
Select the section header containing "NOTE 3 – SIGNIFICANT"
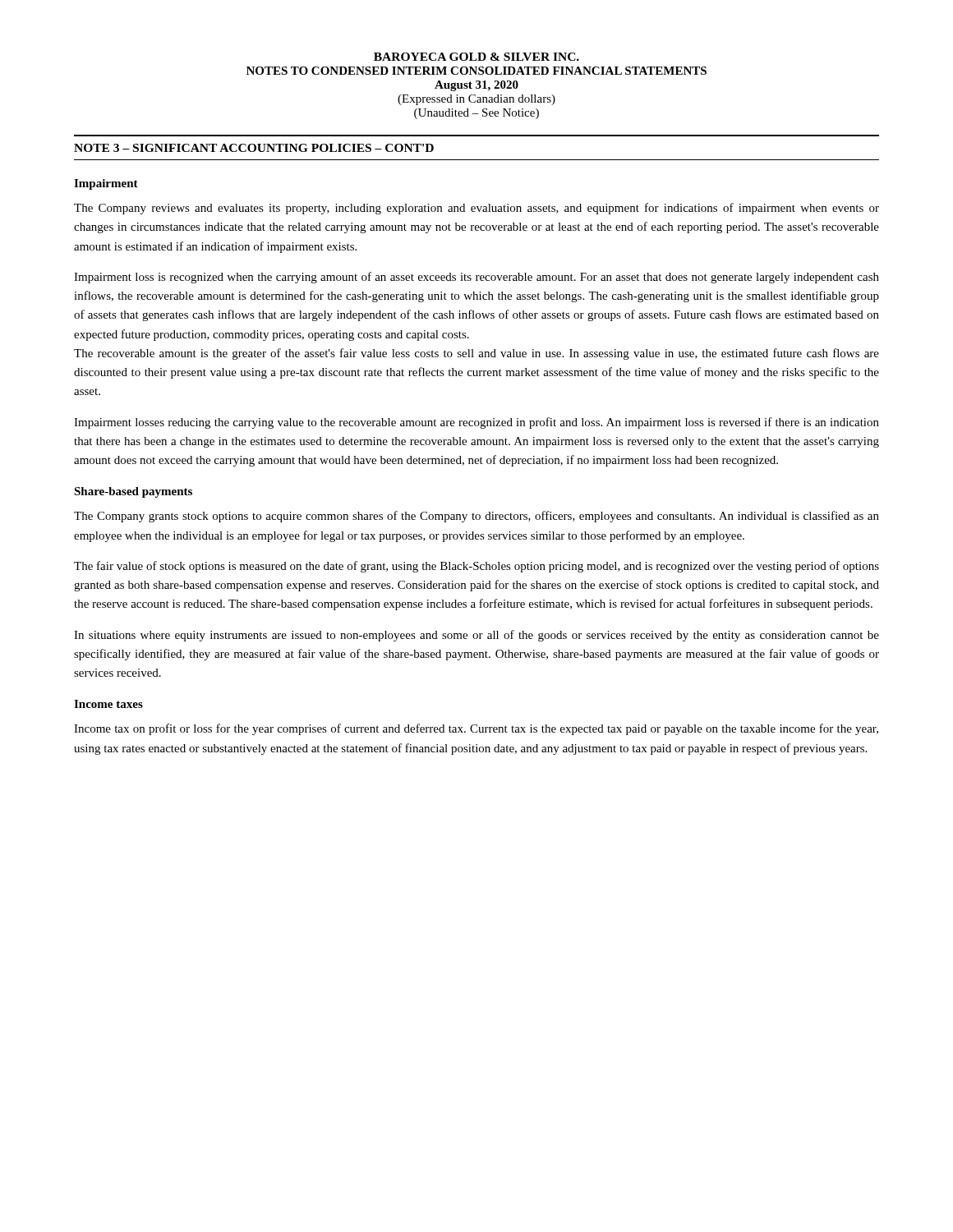point(254,147)
